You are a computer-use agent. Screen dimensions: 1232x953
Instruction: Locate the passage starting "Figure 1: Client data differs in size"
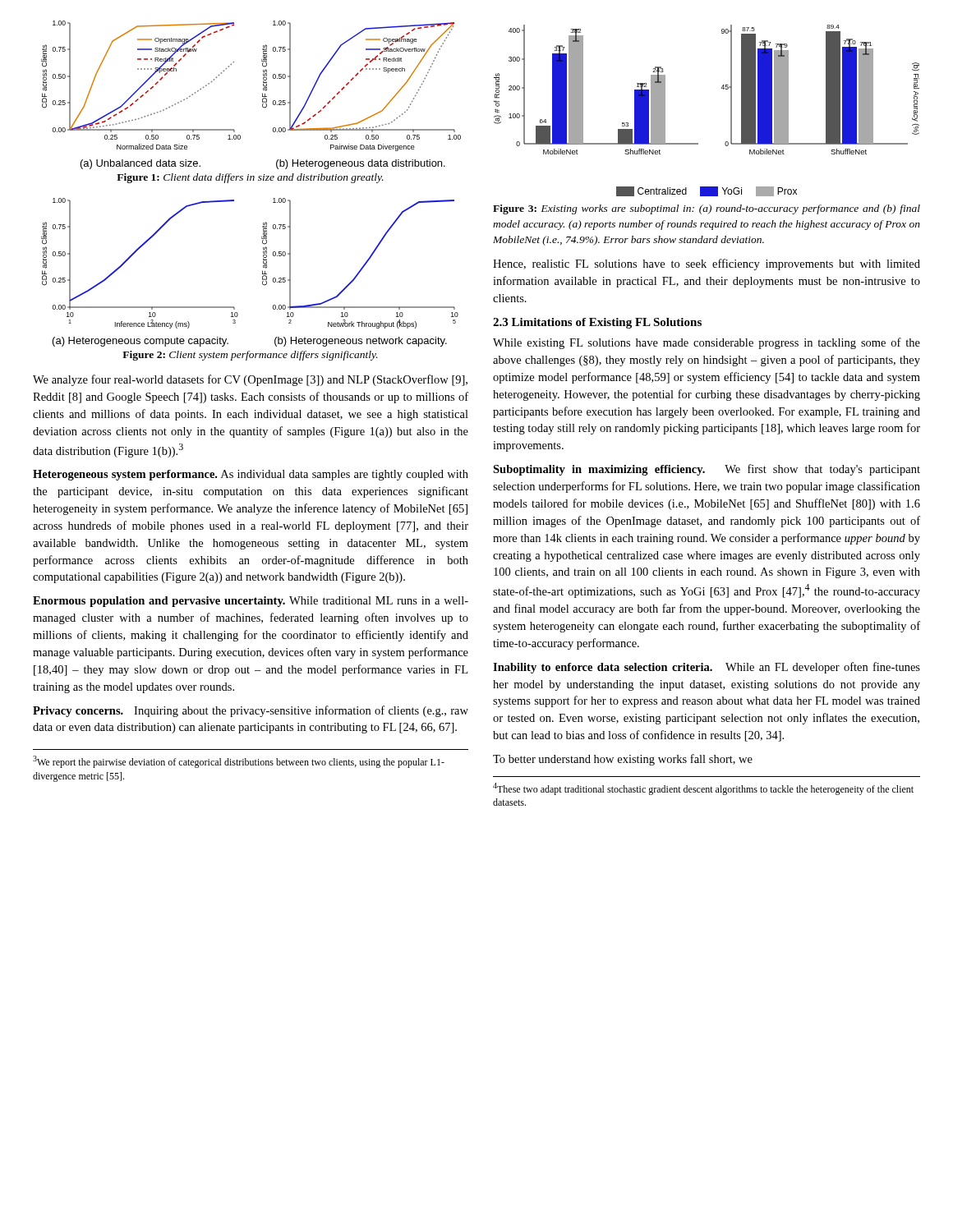(251, 177)
